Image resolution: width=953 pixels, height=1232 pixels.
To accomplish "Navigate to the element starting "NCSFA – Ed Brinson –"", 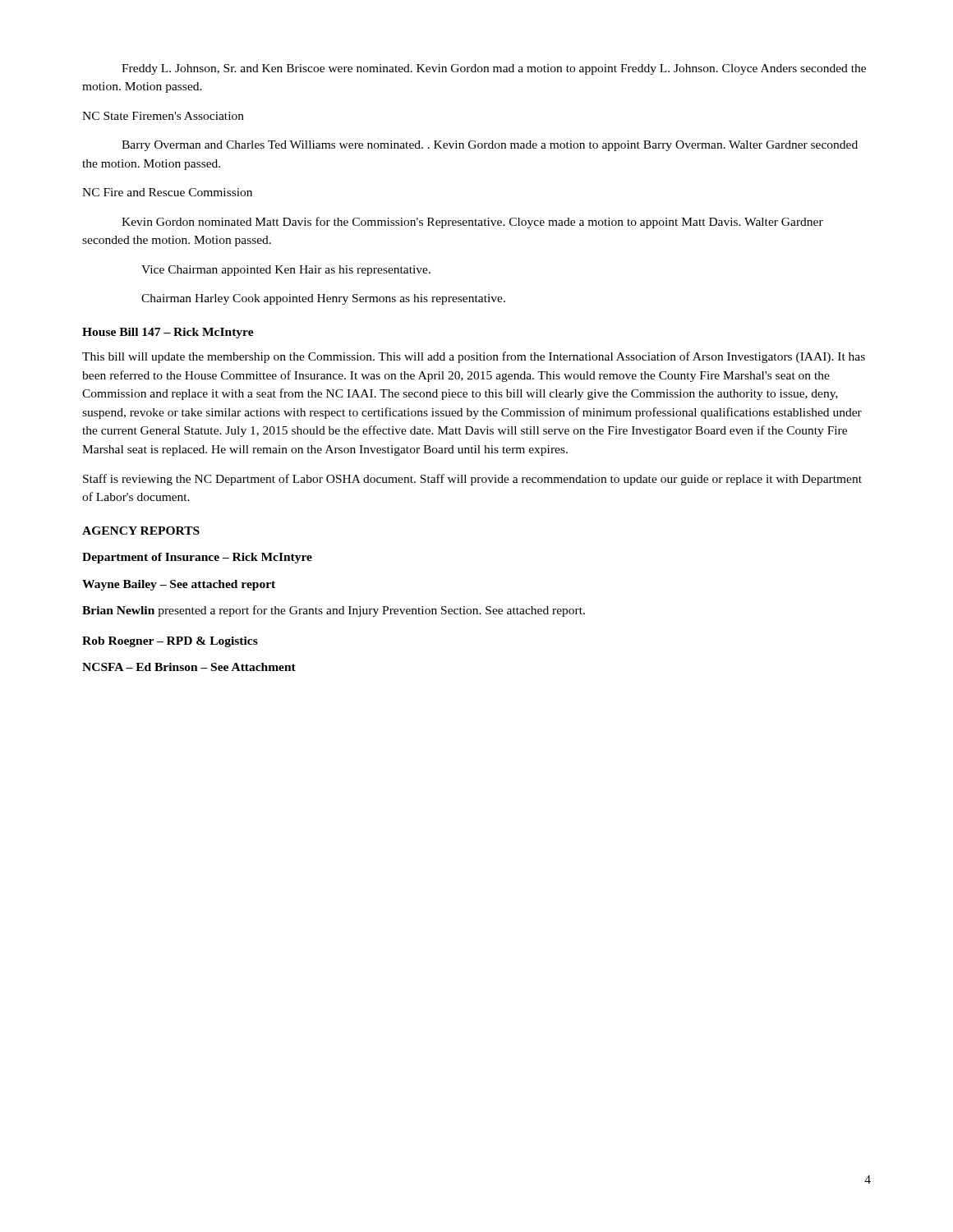I will coord(189,667).
